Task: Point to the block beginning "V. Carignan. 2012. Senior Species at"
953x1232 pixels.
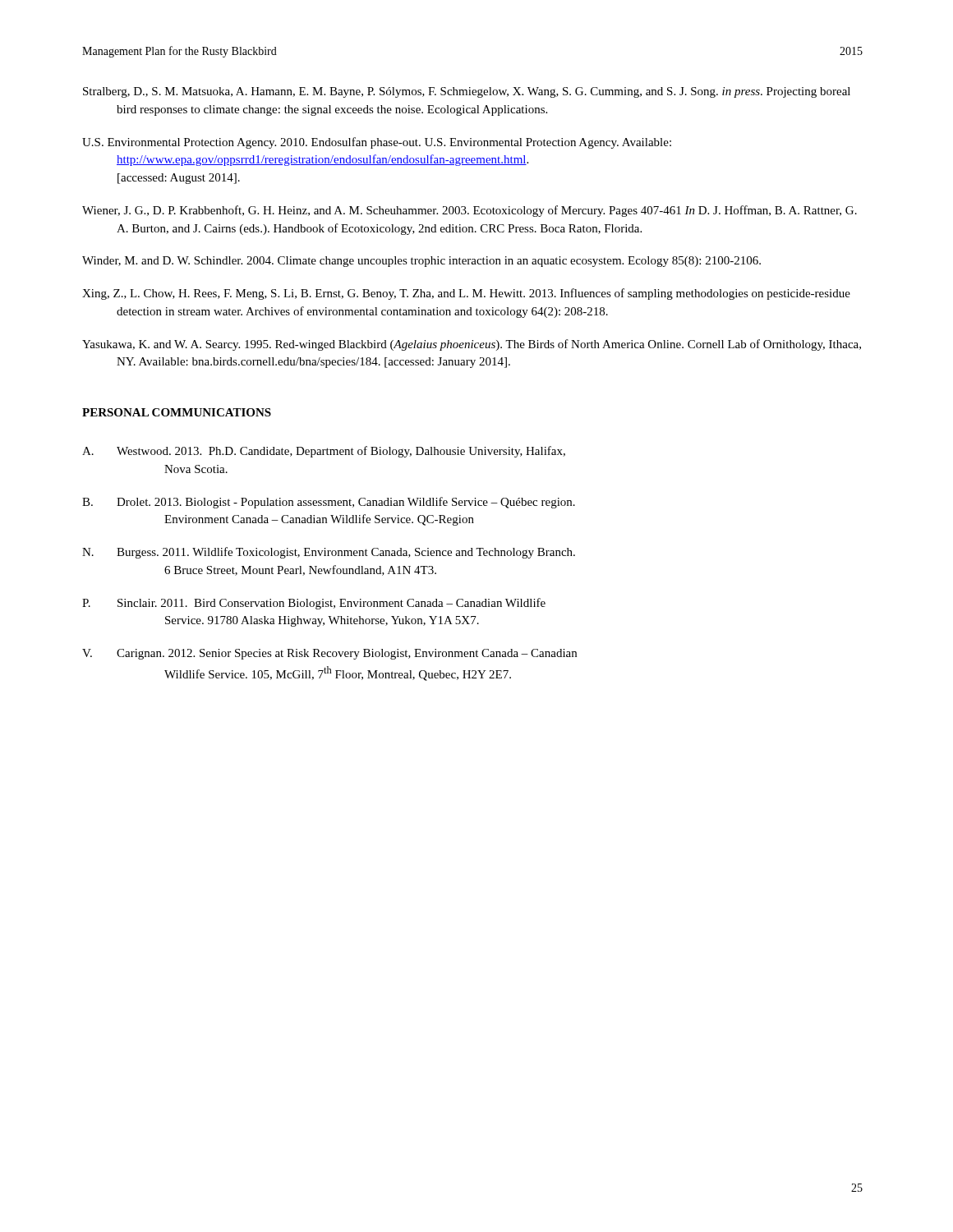Action: pos(472,664)
